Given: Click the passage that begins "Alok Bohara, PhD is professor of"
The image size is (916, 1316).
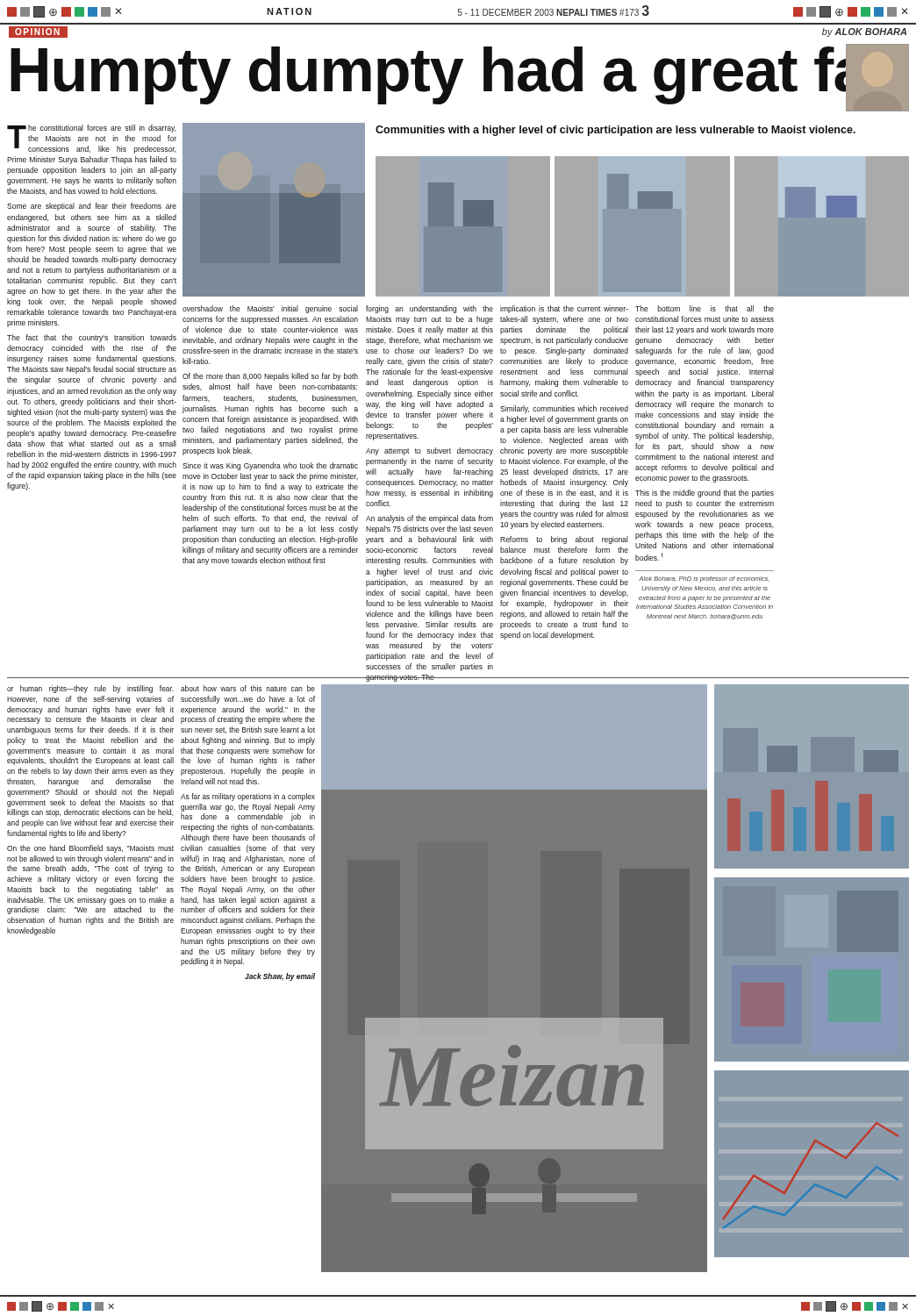Looking at the screenshot, I should (x=705, y=598).
